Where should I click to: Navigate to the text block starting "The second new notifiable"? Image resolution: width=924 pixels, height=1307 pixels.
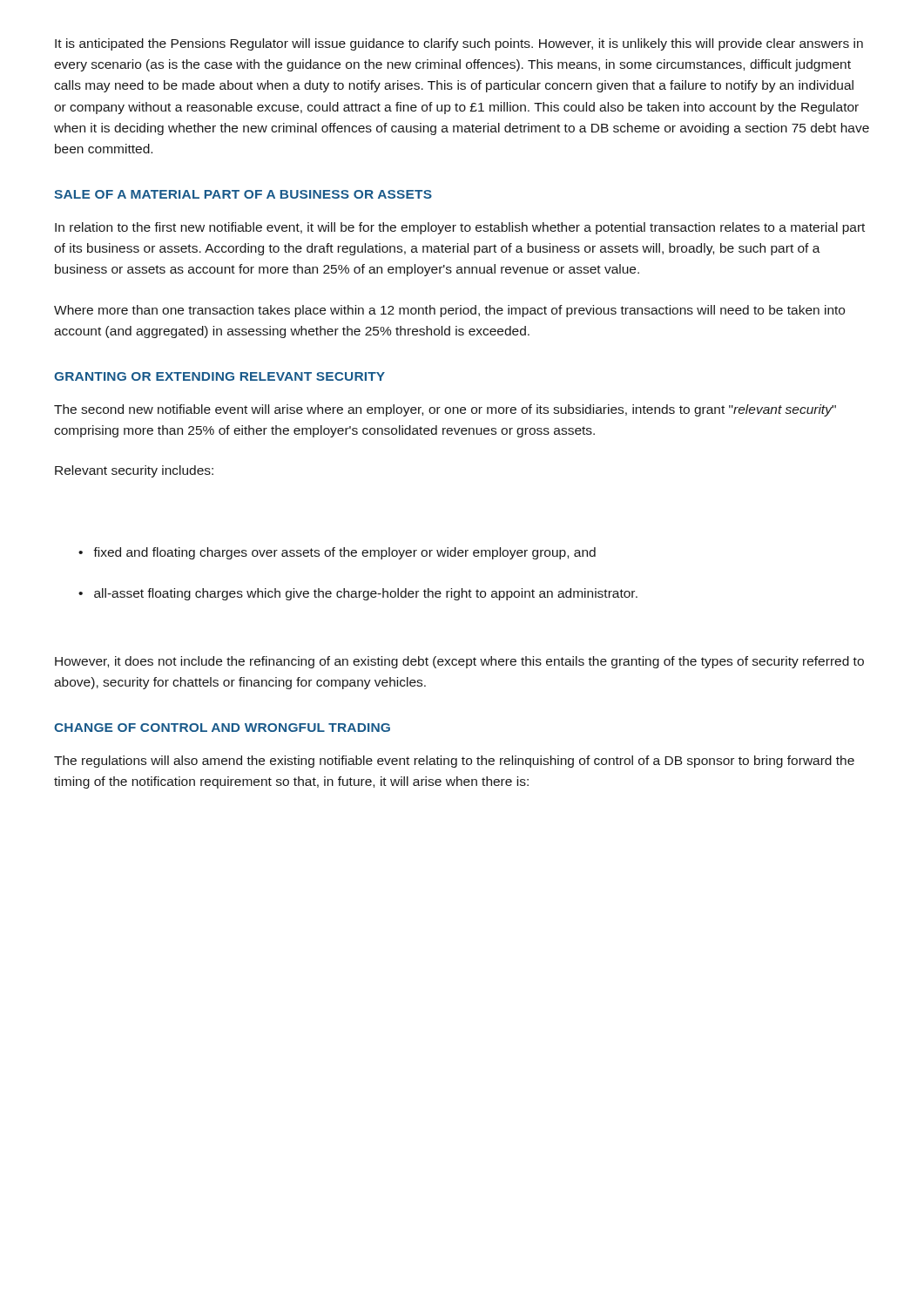(445, 420)
